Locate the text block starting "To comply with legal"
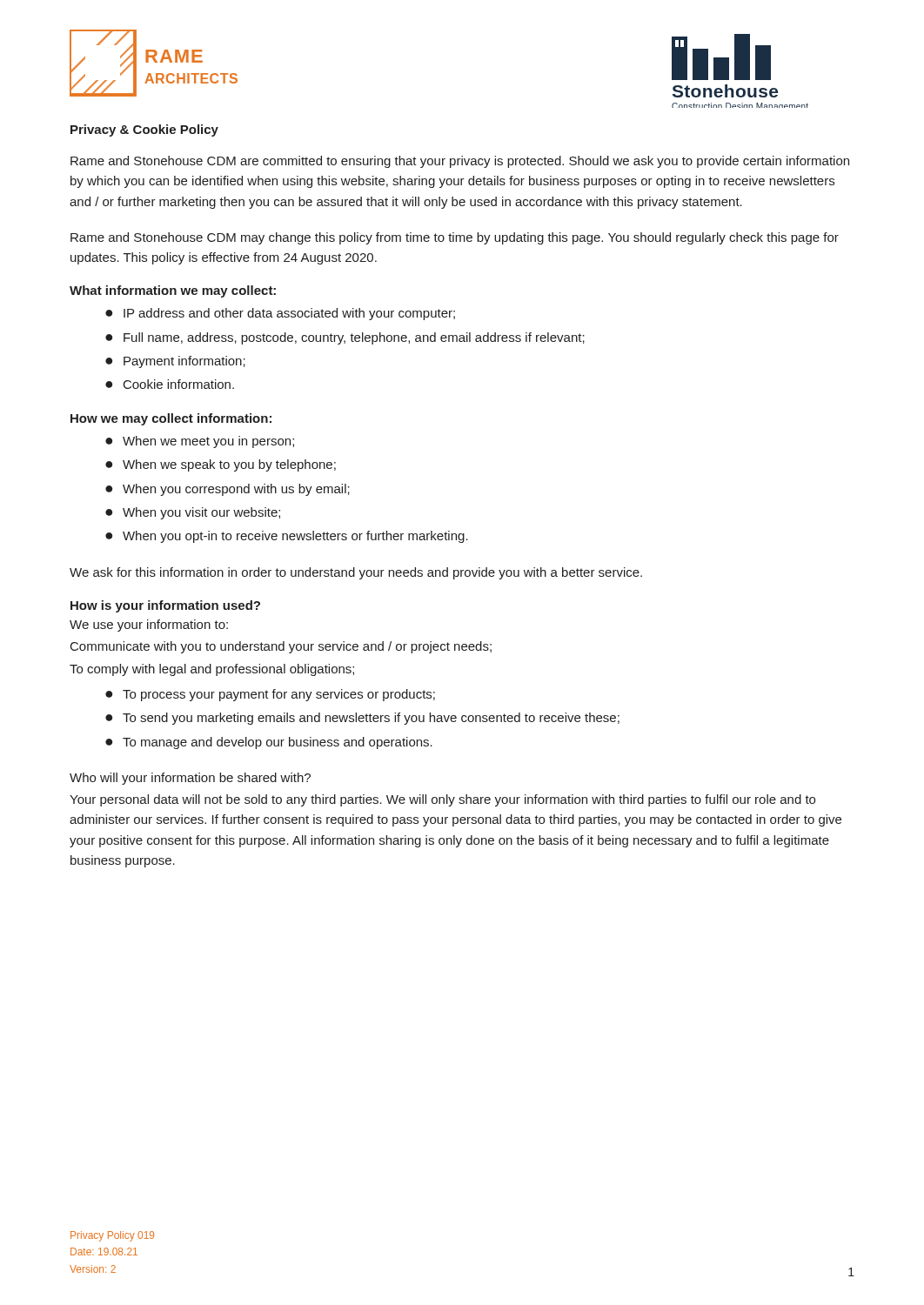The image size is (924, 1305). (x=213, y=668)
